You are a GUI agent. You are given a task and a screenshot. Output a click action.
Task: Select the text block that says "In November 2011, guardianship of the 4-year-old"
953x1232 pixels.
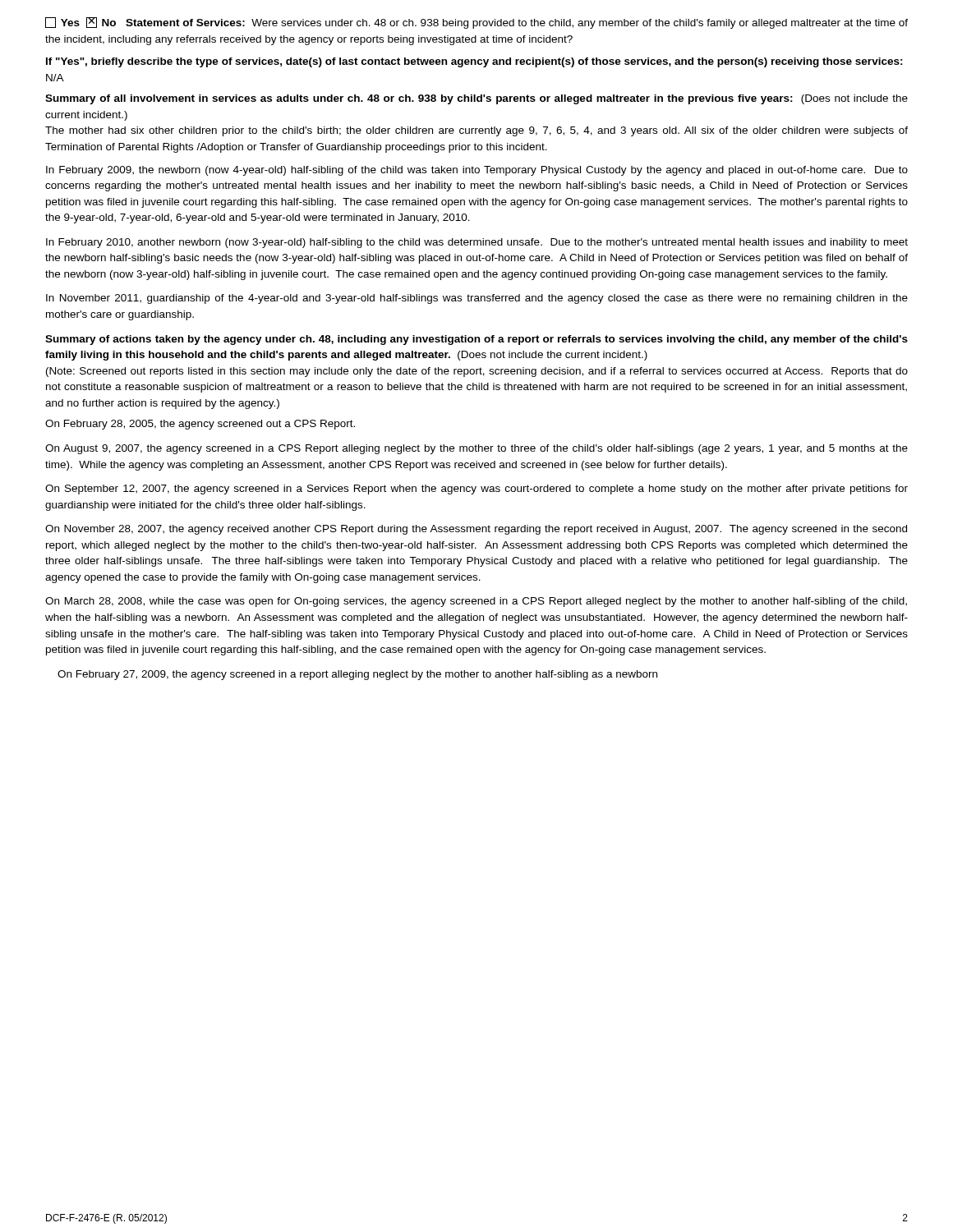pos(476,306)
